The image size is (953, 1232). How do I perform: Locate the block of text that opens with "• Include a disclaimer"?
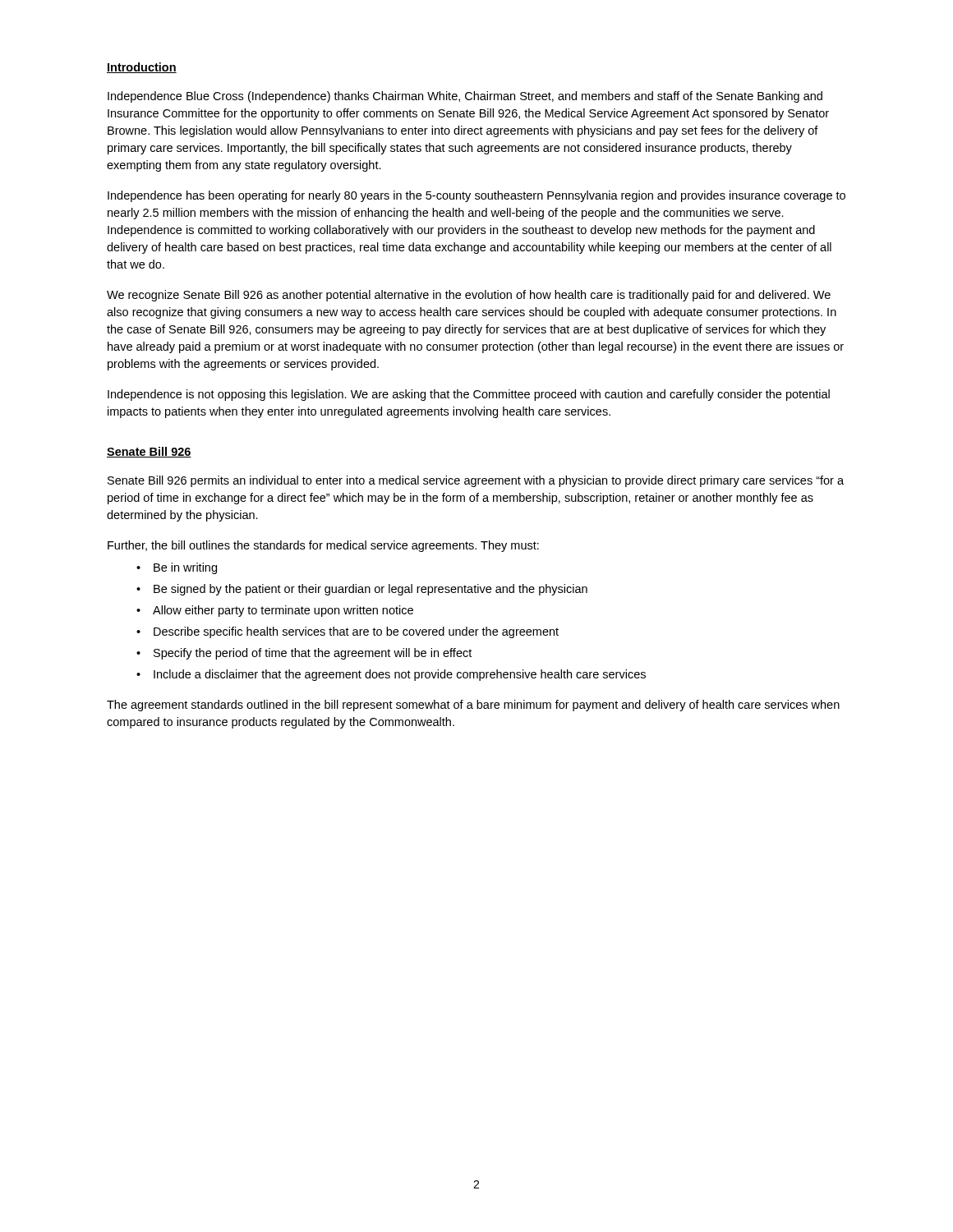coord(491,675)
